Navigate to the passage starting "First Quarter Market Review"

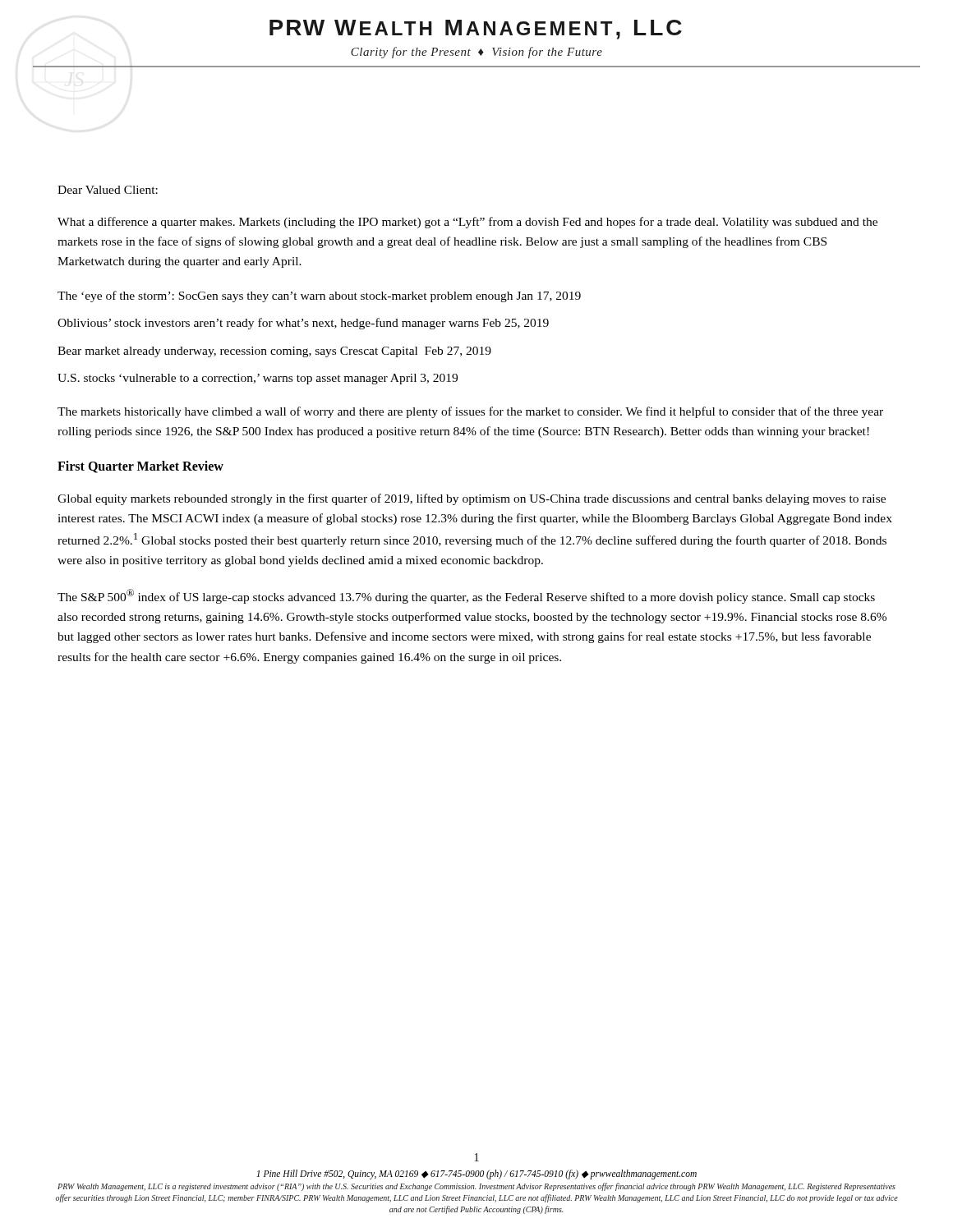[x=140, y=466]
